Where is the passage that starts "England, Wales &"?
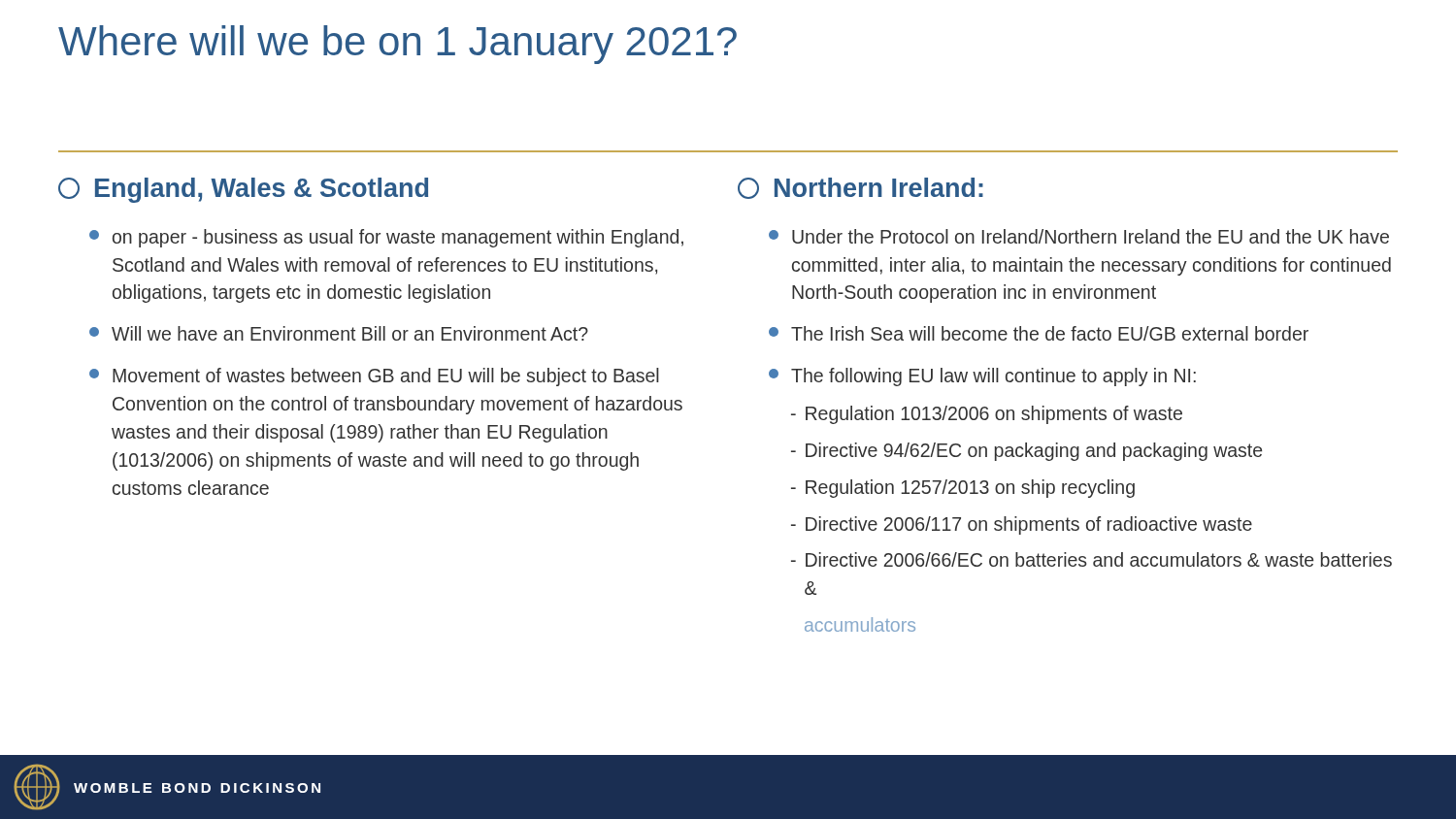The width and height of the screenshot is (1456, 819). click(244, 189)
